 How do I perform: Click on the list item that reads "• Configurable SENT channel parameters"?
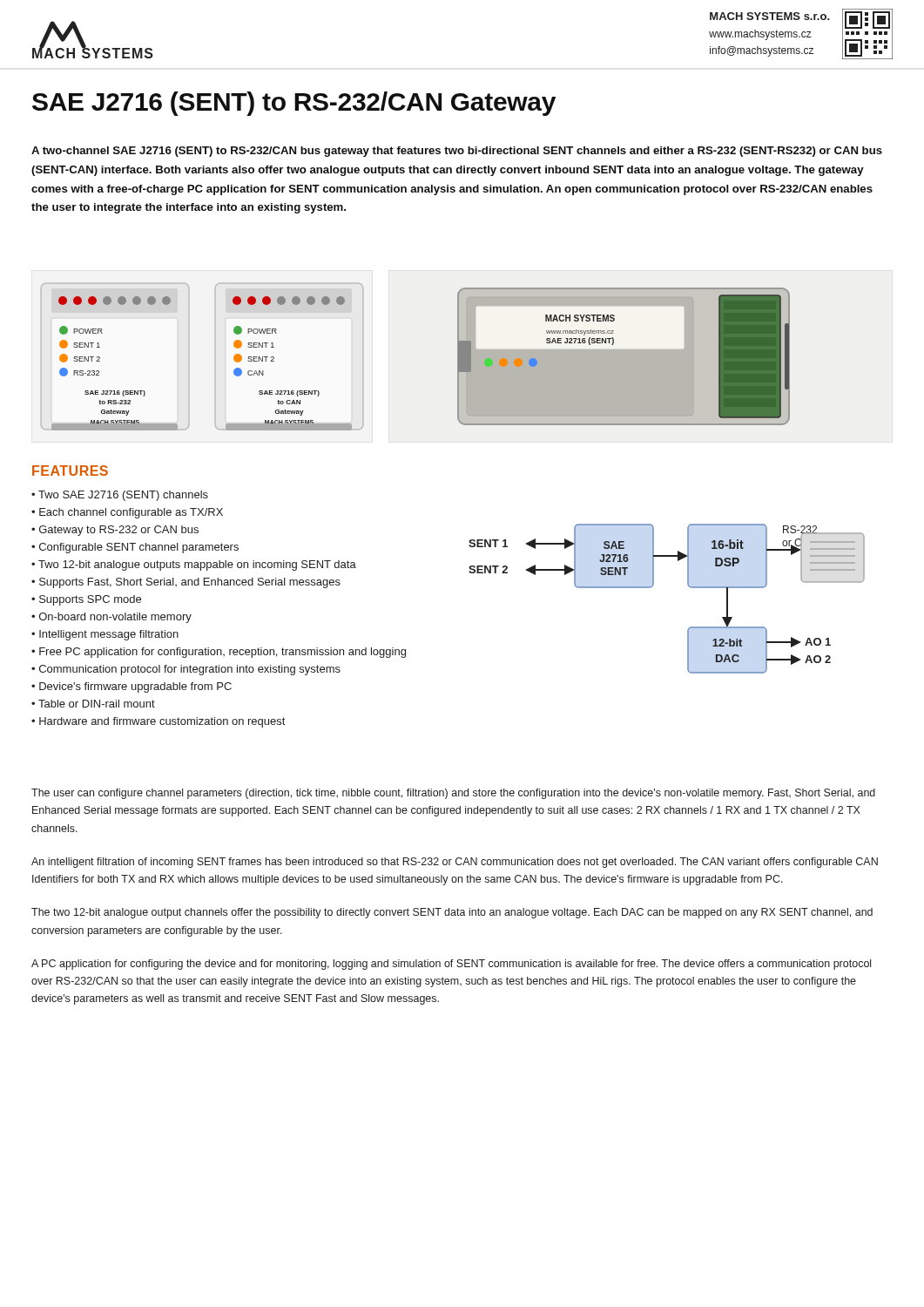[x=135, y=547]
